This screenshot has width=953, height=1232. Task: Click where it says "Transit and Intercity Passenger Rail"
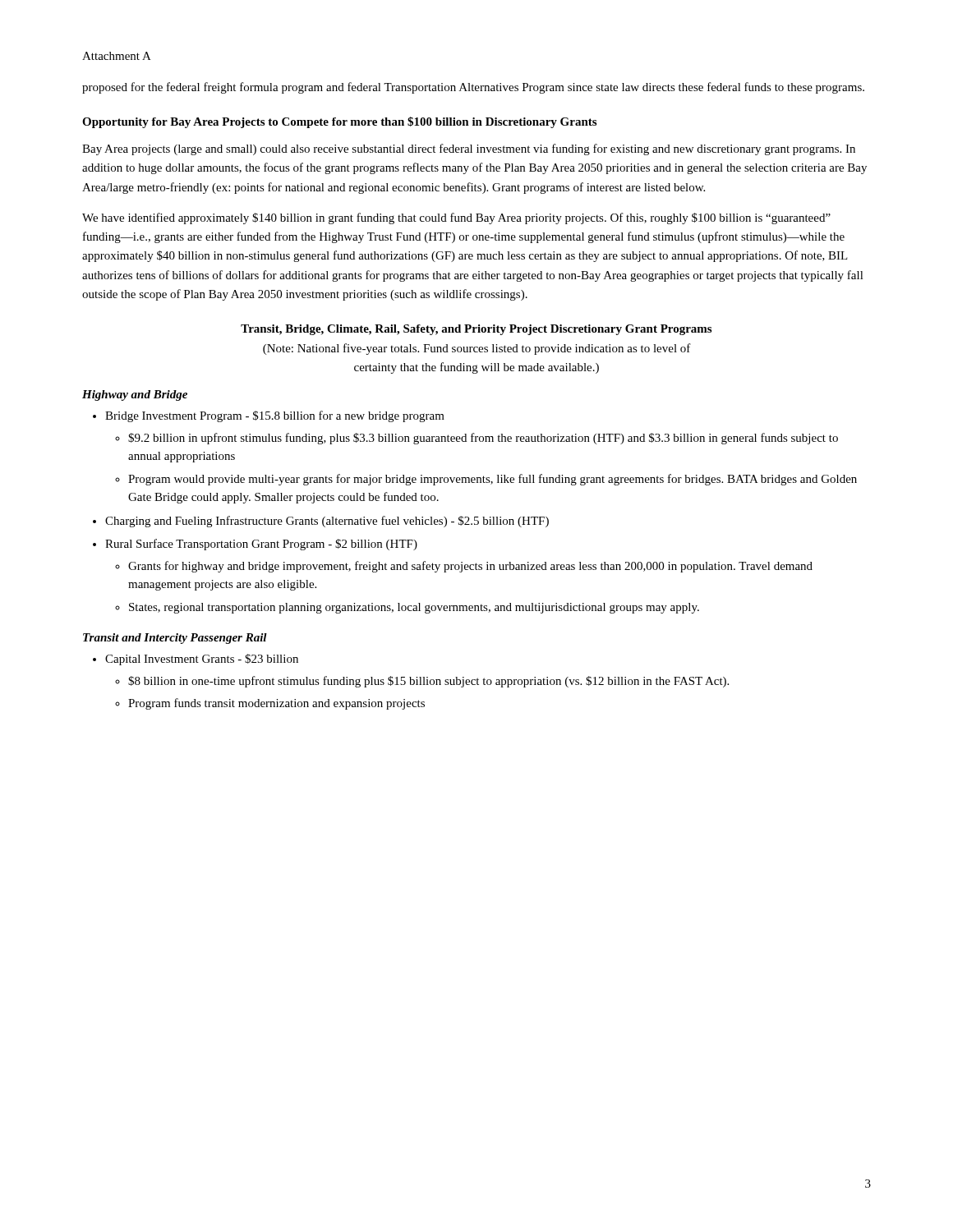[x=174, y=637]
